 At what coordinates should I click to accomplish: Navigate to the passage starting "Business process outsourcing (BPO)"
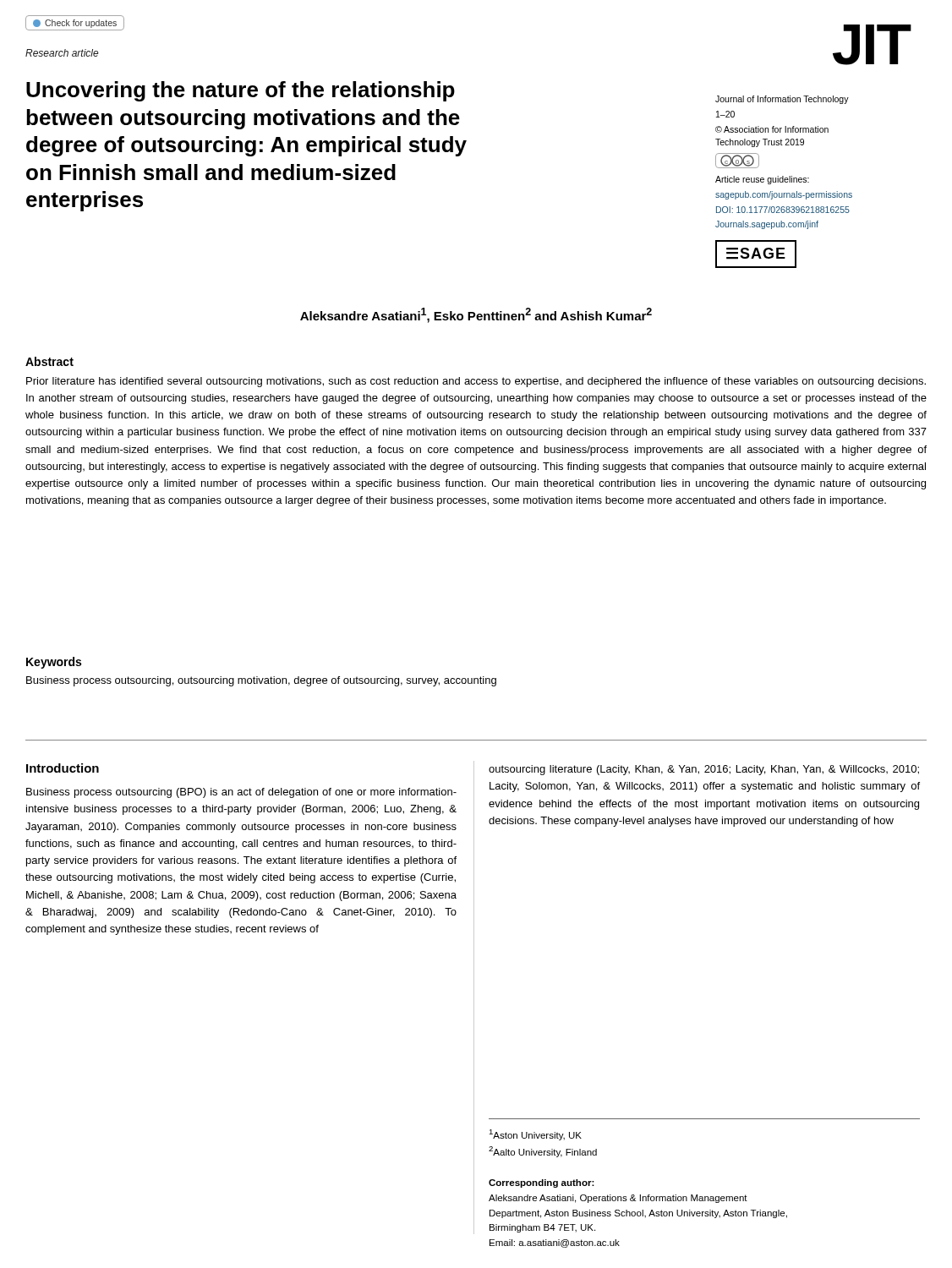tap(241, 860)
